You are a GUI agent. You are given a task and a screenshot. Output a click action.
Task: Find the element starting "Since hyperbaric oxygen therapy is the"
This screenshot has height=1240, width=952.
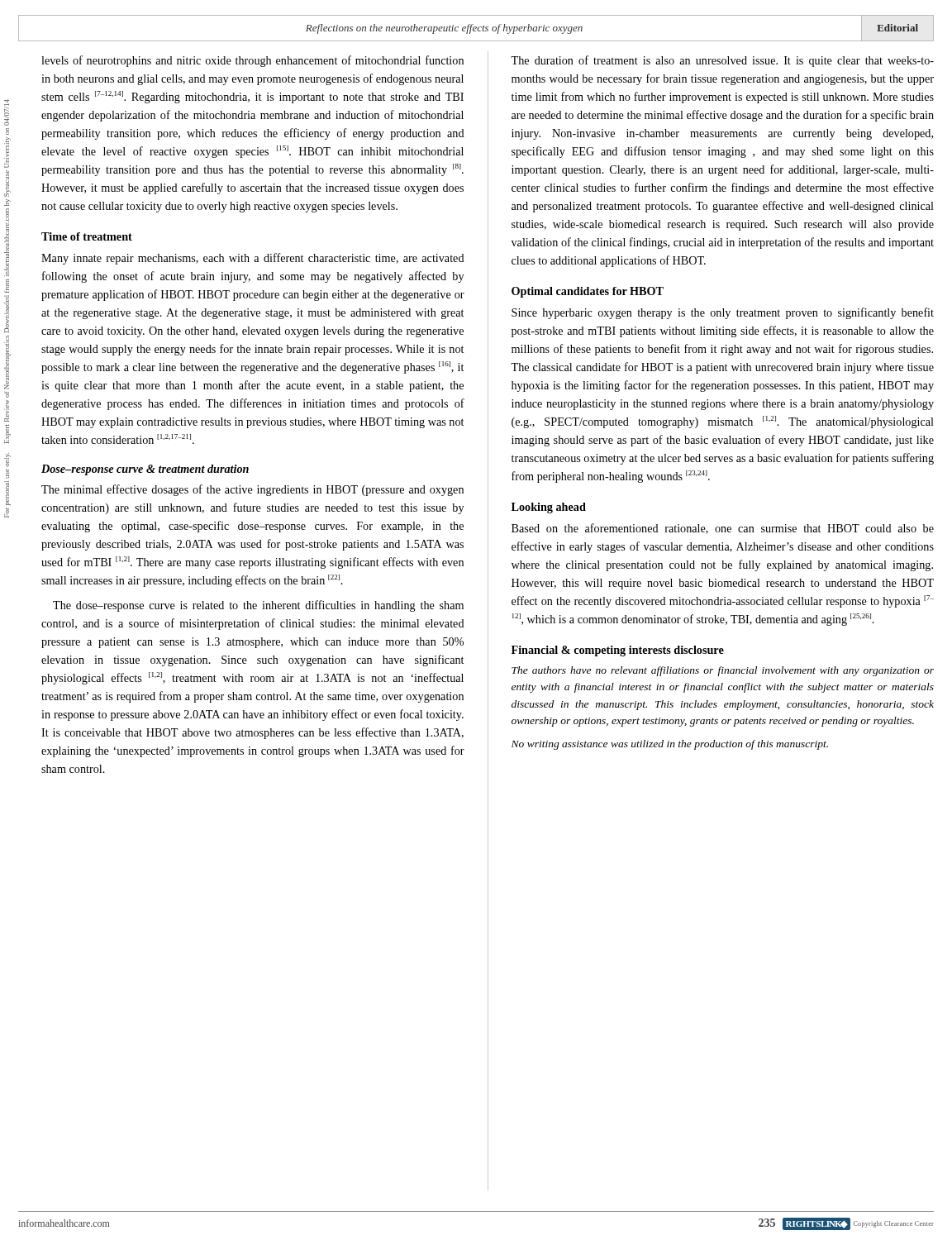click(722, 394)
